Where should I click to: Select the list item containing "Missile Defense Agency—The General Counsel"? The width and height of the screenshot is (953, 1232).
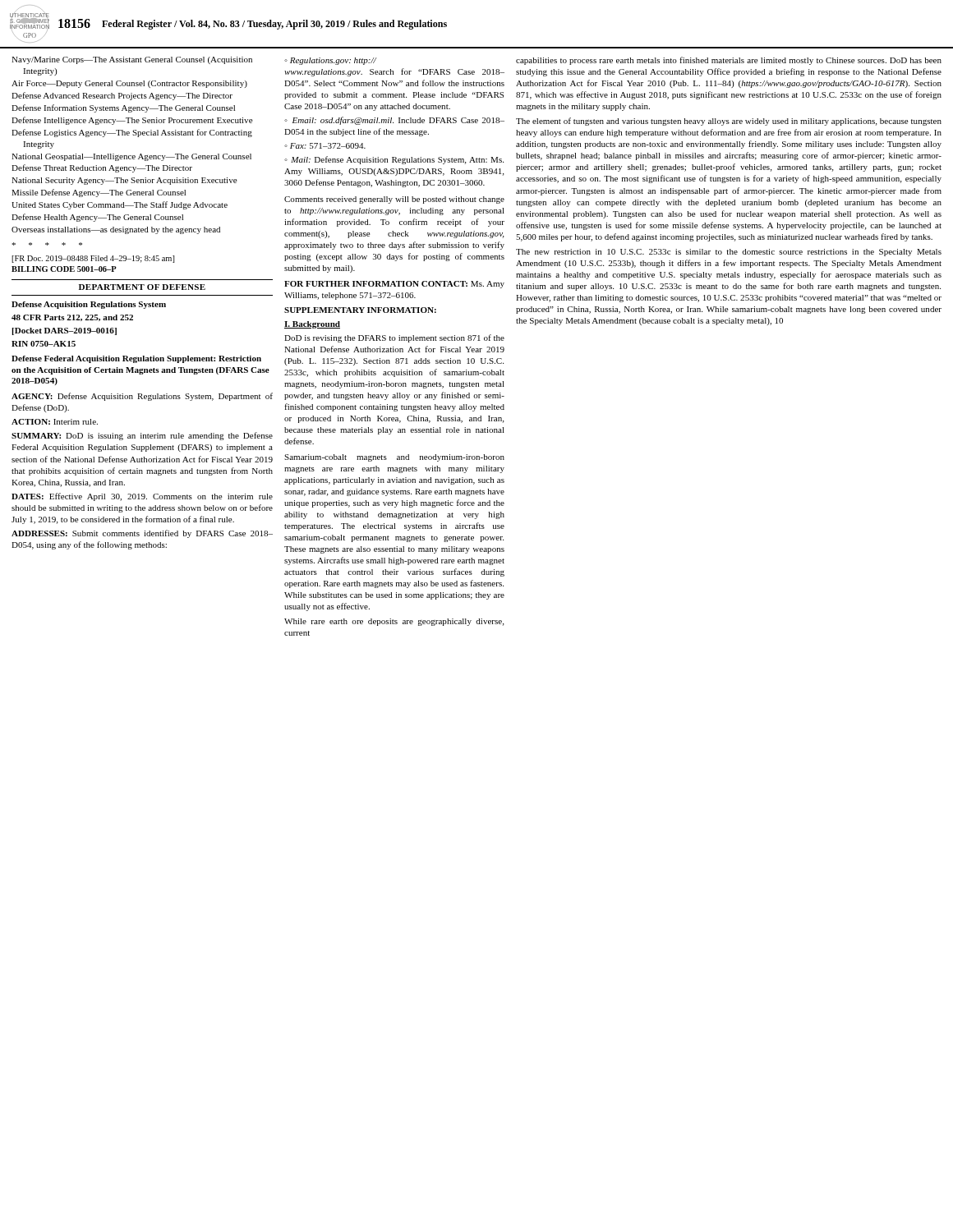(99, 192)
